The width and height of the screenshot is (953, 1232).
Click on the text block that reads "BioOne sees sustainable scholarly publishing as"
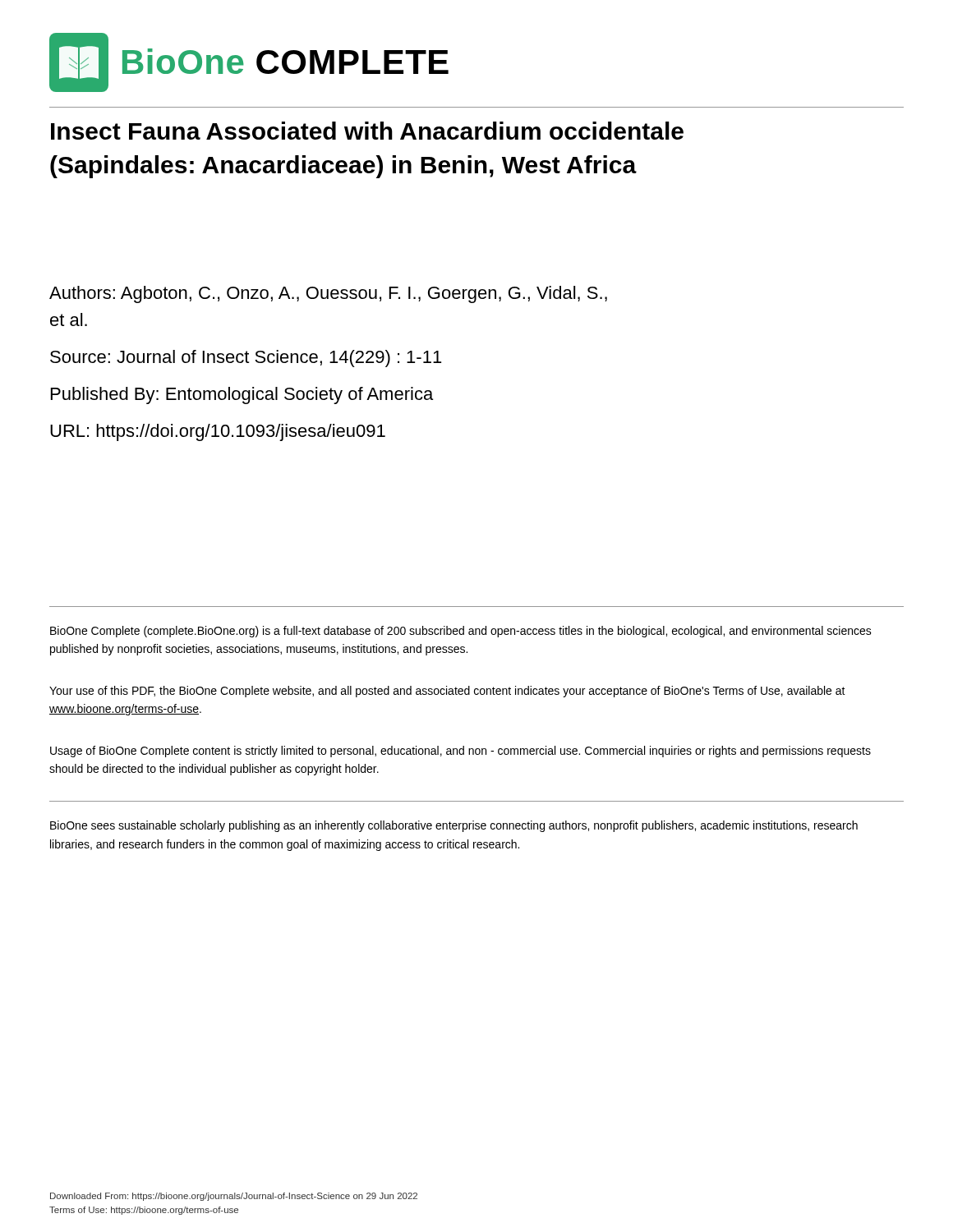[x=454, y=835]
